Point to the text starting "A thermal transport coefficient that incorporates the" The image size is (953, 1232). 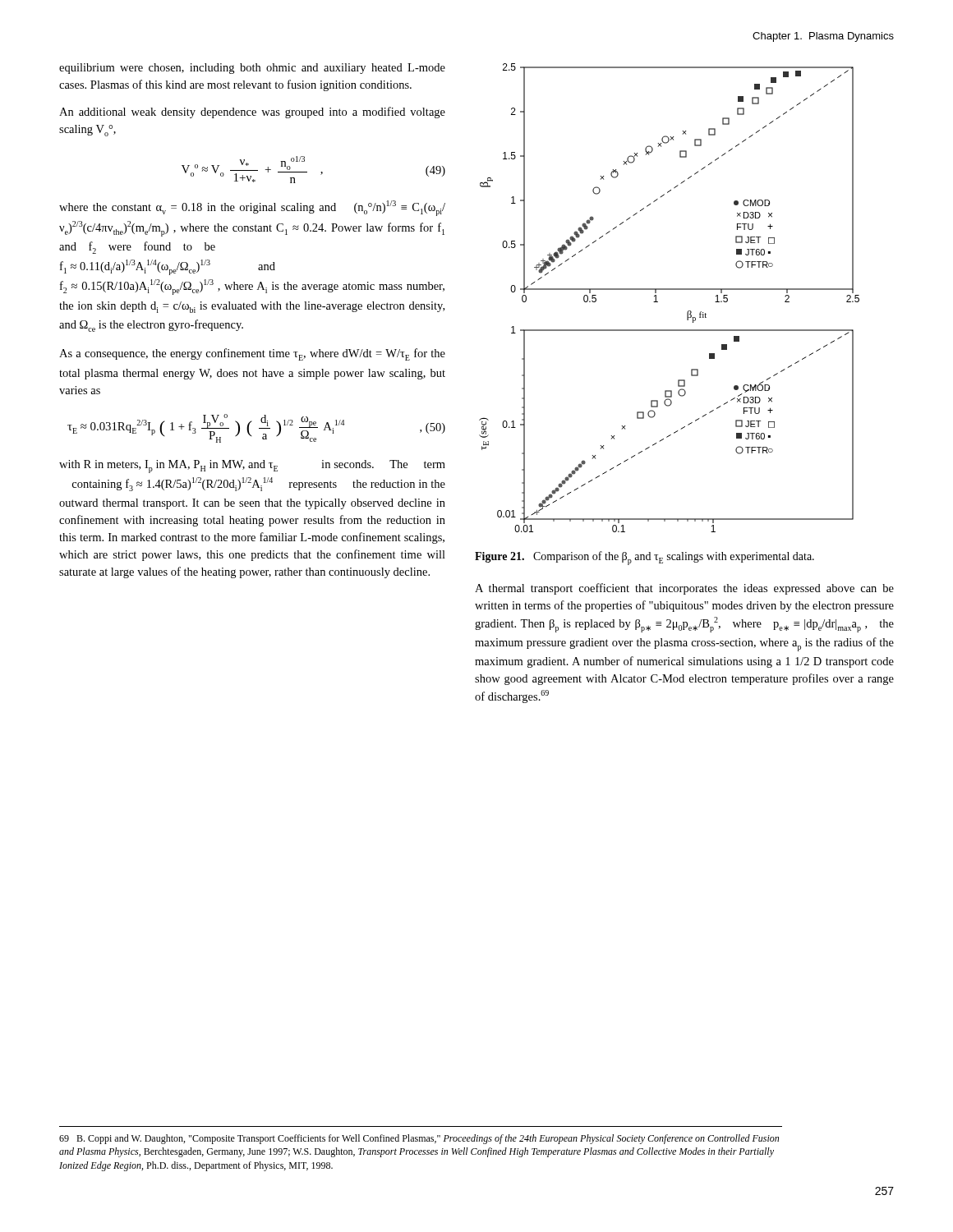point(684,642)
